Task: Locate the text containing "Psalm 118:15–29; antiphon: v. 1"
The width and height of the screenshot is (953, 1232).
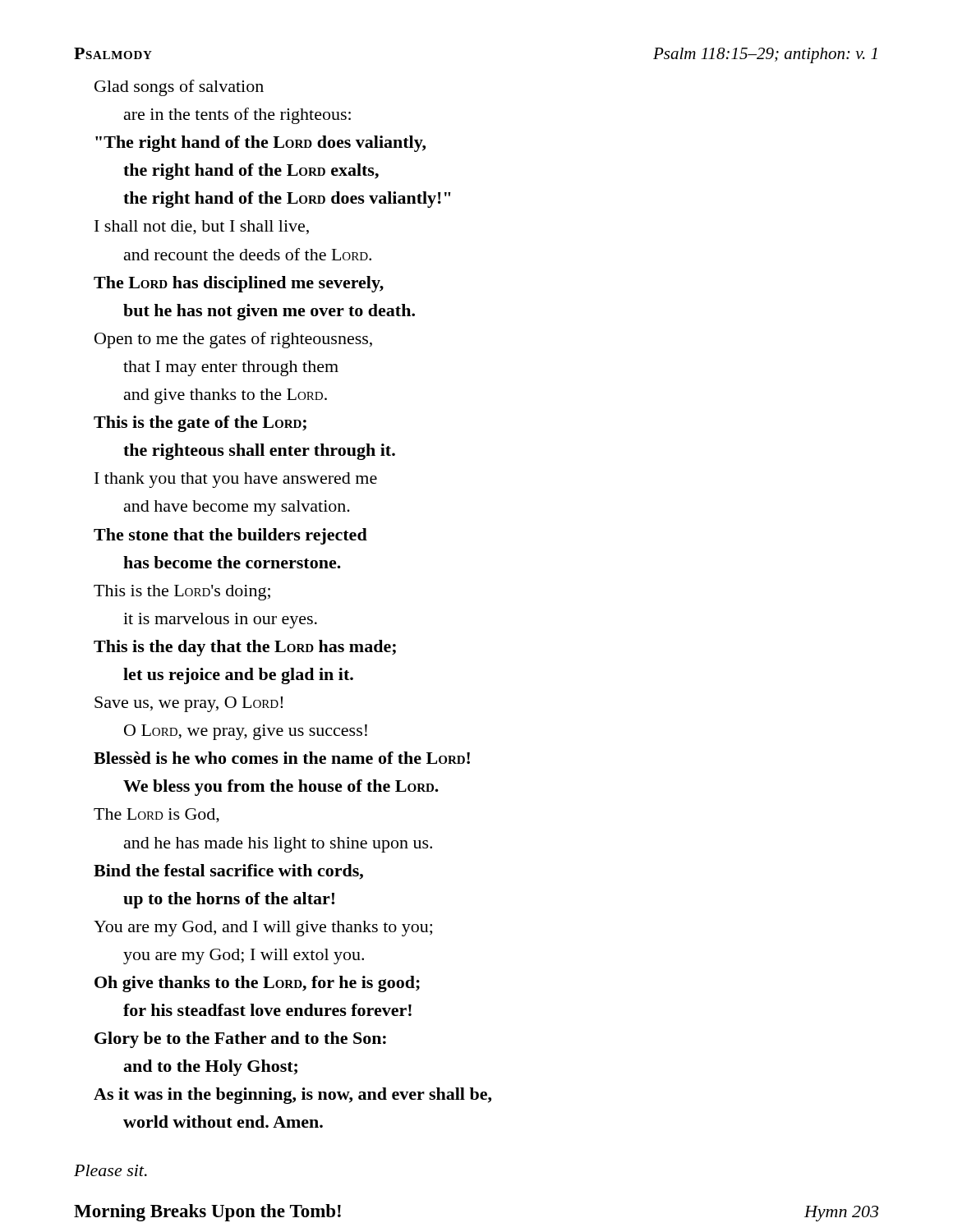Action: point(766,53)
